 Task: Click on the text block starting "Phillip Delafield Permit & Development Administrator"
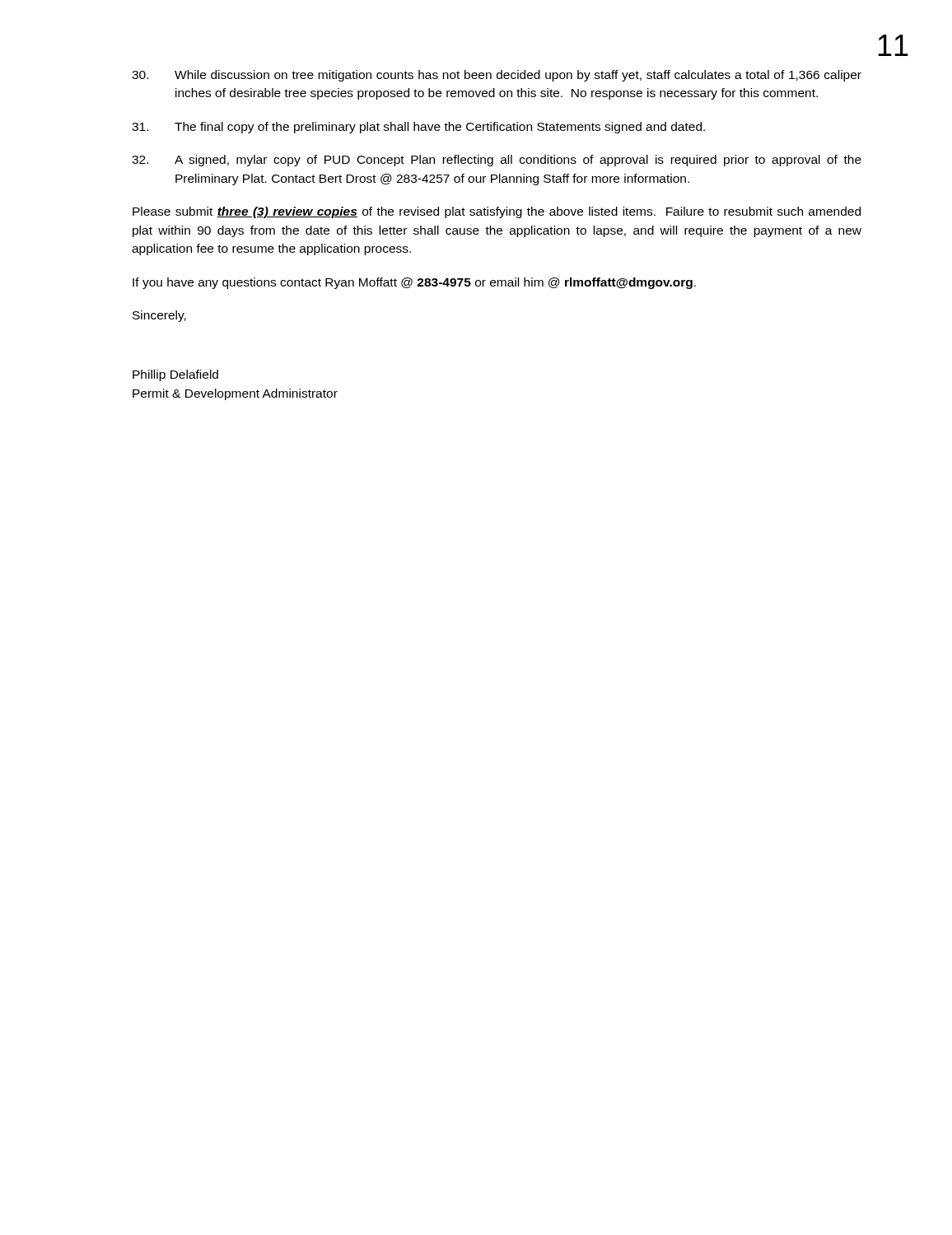coord(235,384)
